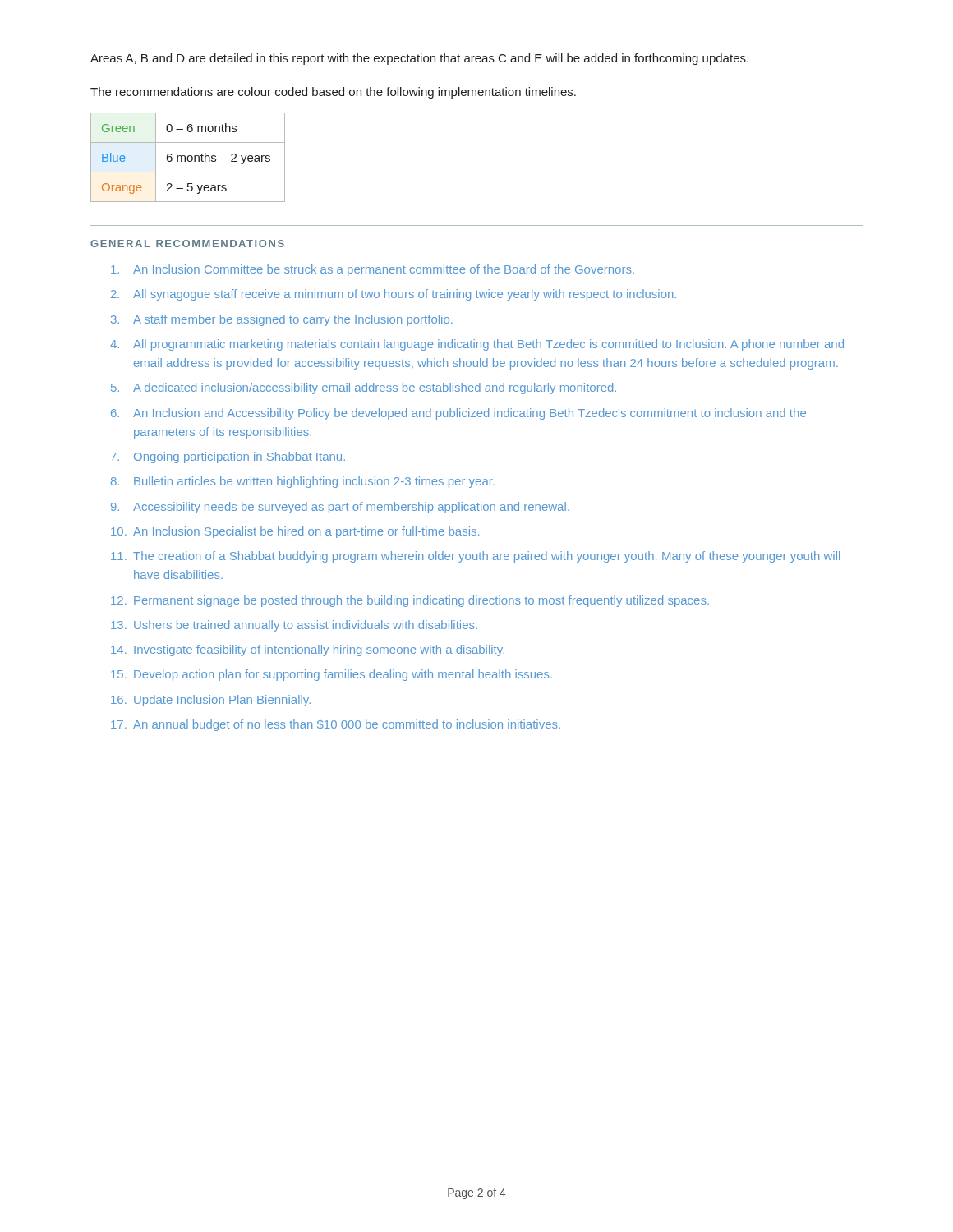The height and width of the screenshot is (1232, 953).
Task: Click on the list item containing "An Inclusion Committee be"
Action: [x=486, y=269]
